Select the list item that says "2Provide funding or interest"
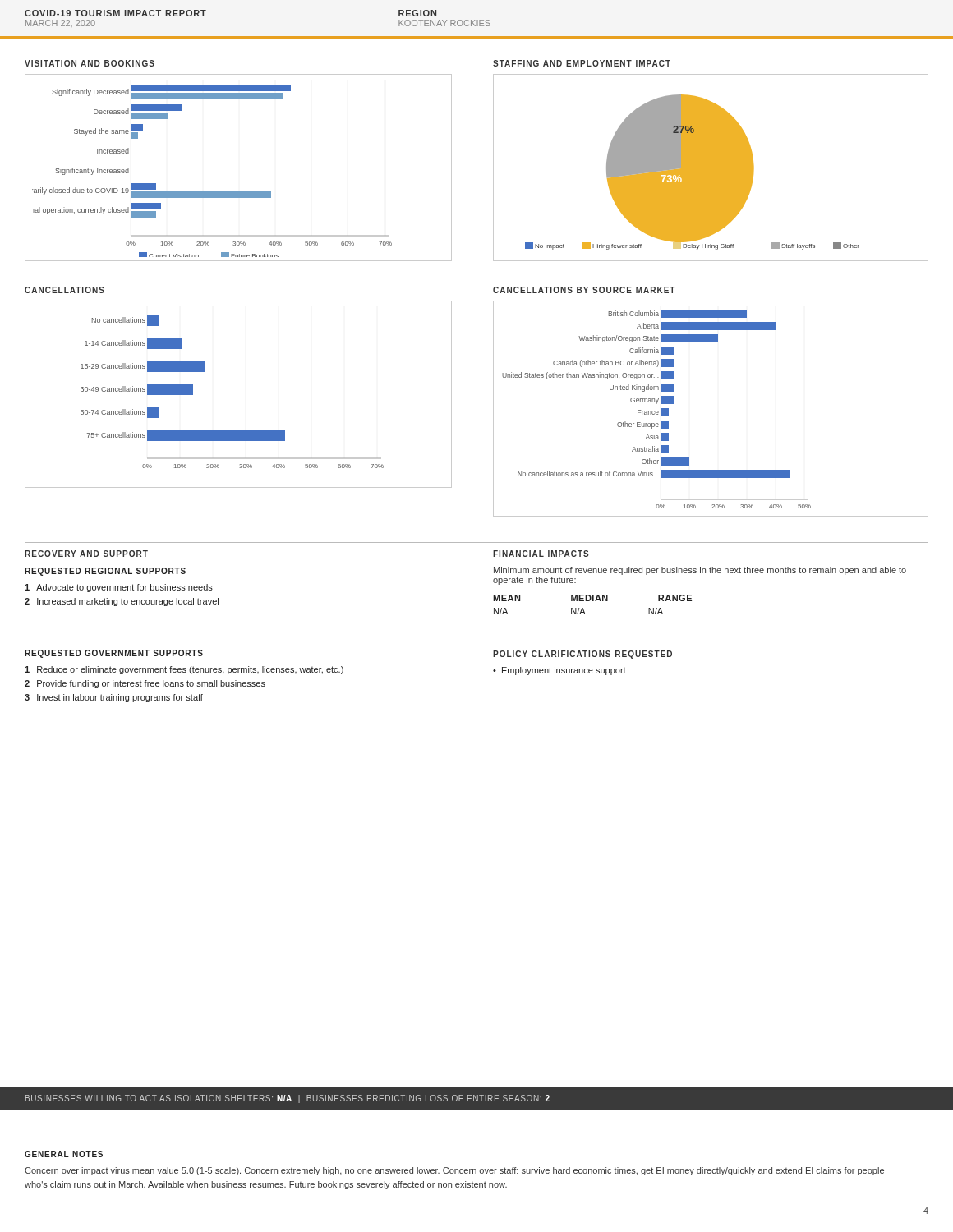 tap(145, 683)
